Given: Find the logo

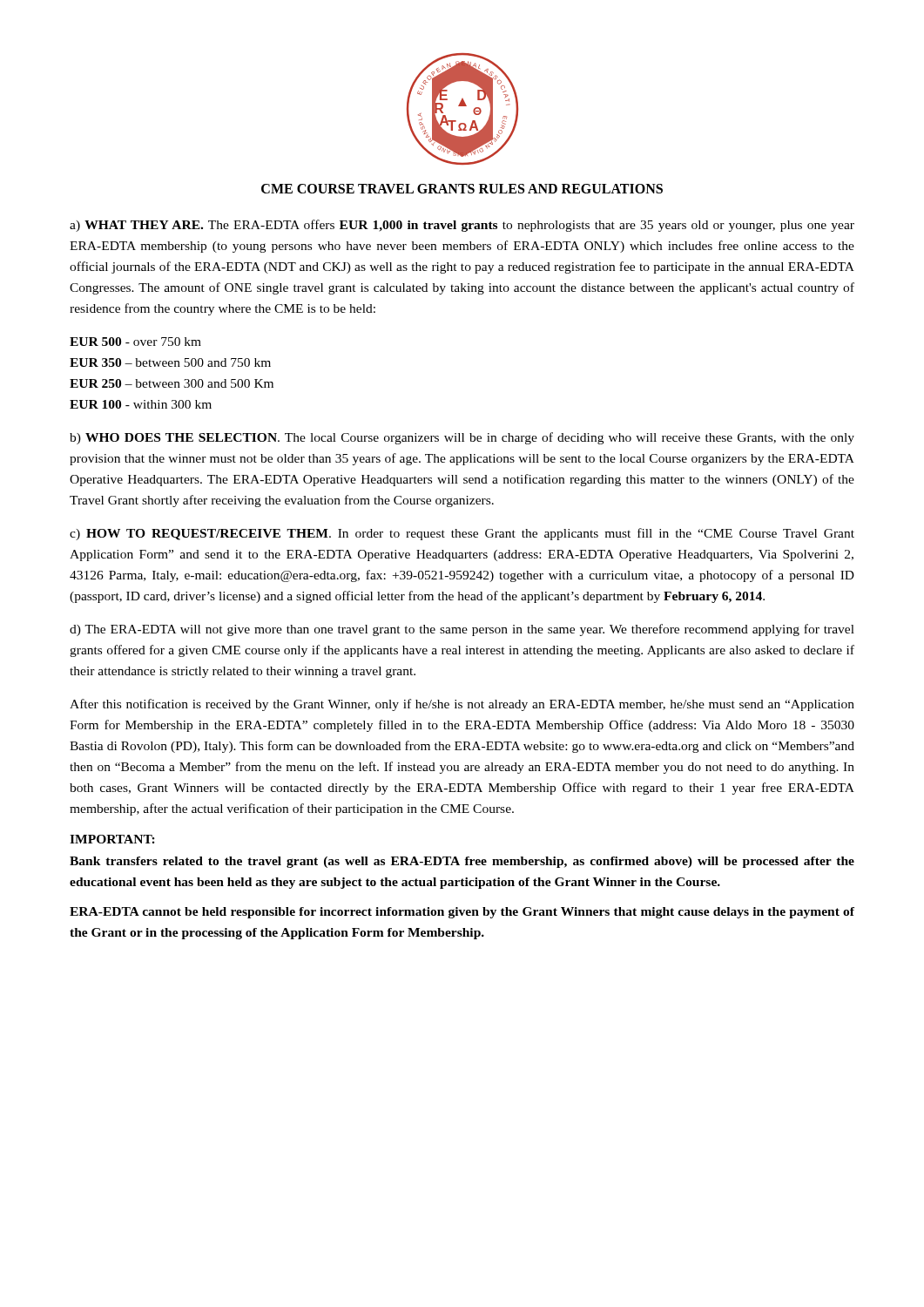Looking at the screenshot, I should point(462,111).
